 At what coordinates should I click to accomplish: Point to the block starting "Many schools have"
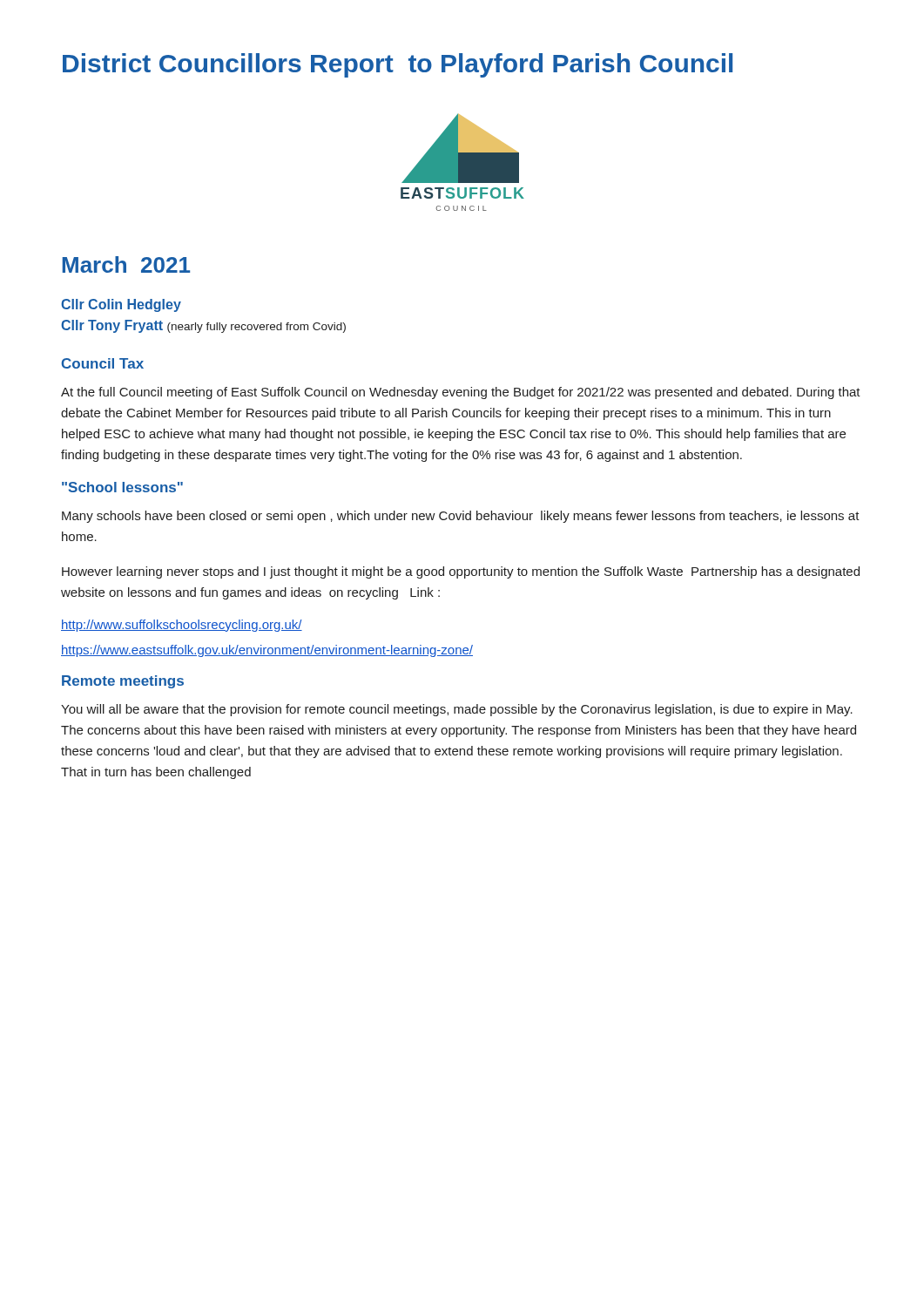(460, 525)
